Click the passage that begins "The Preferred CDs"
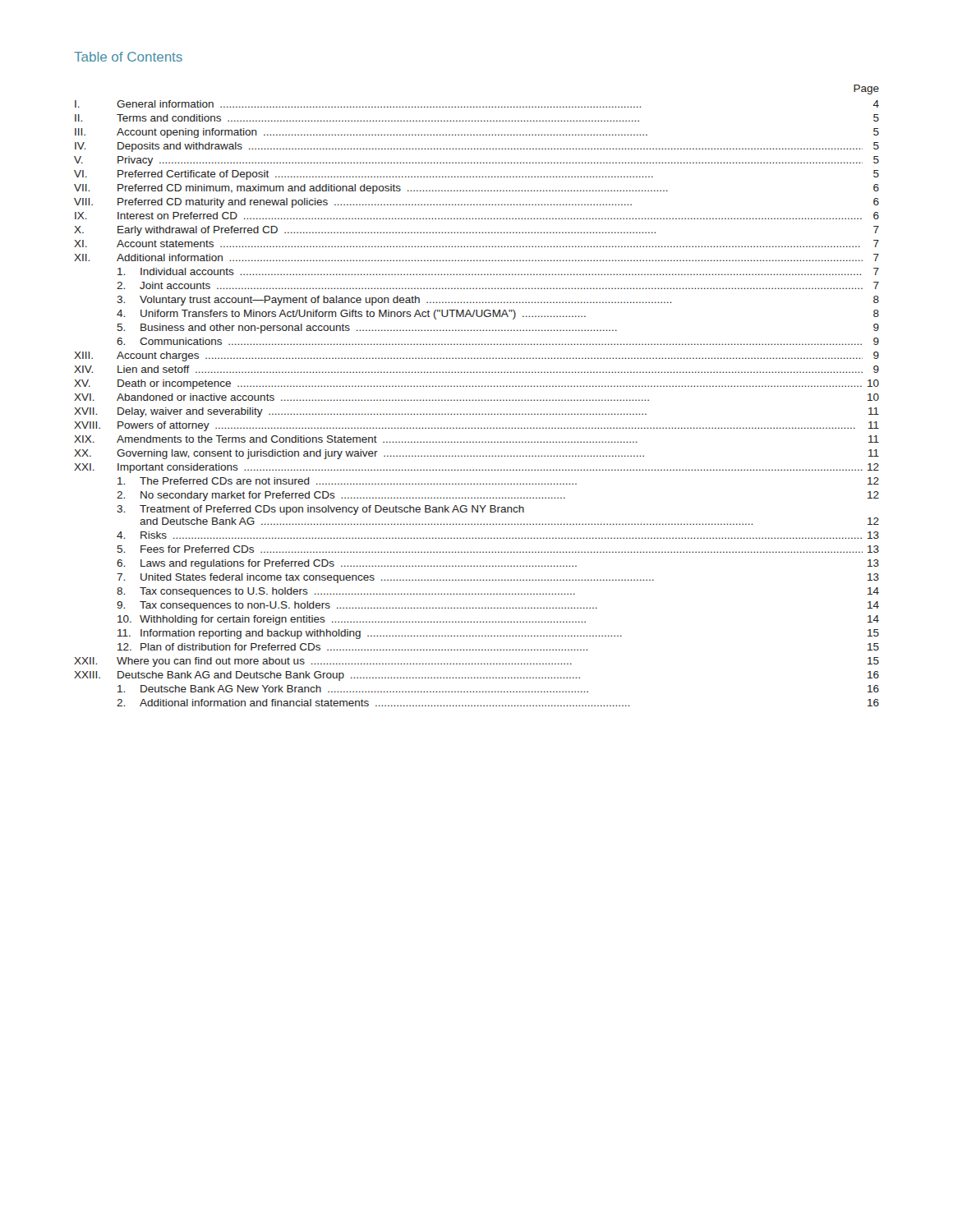 (498, 481)
